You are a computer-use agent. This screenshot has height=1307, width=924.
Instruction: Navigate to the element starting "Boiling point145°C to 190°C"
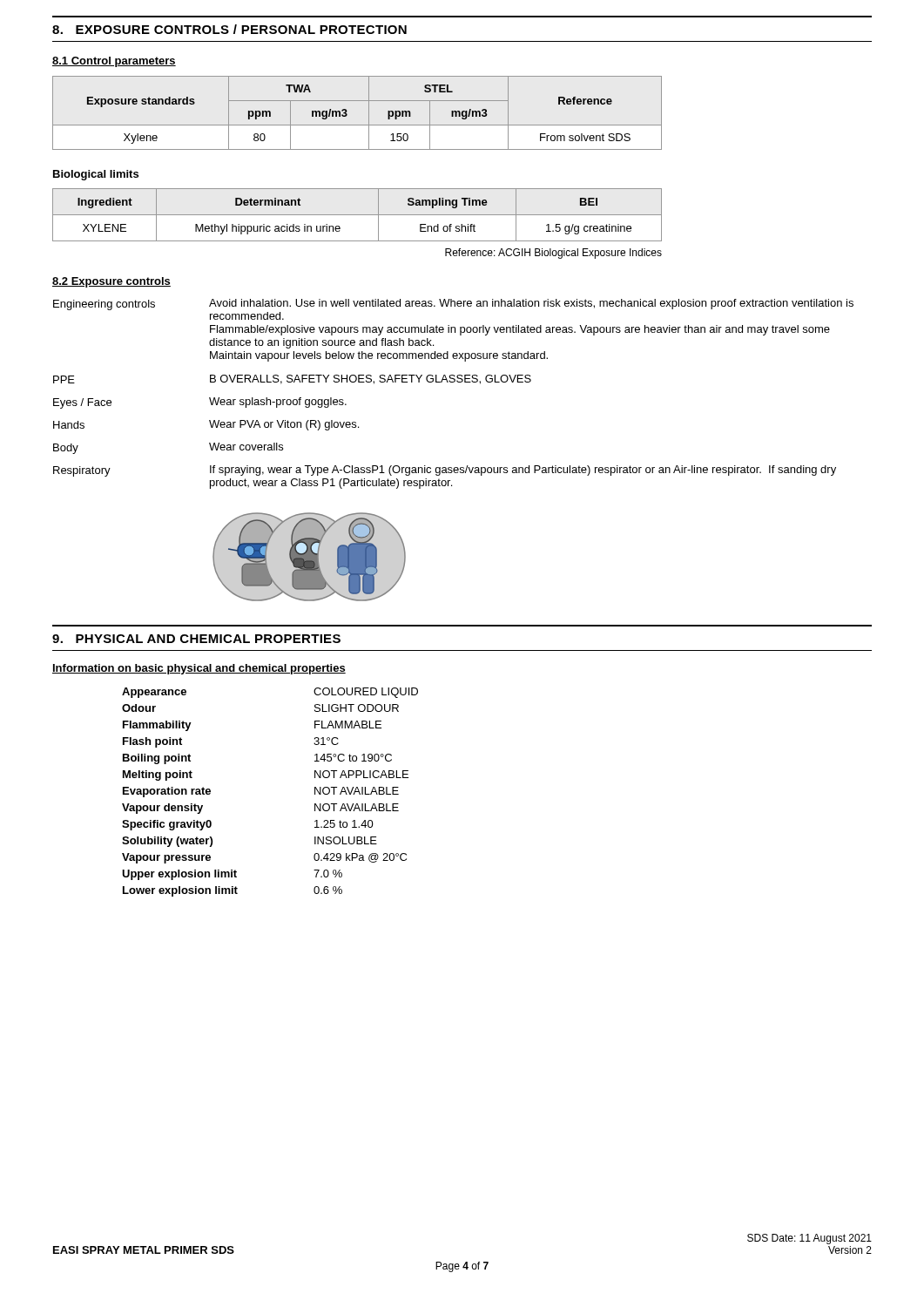[x=153, y=758]
